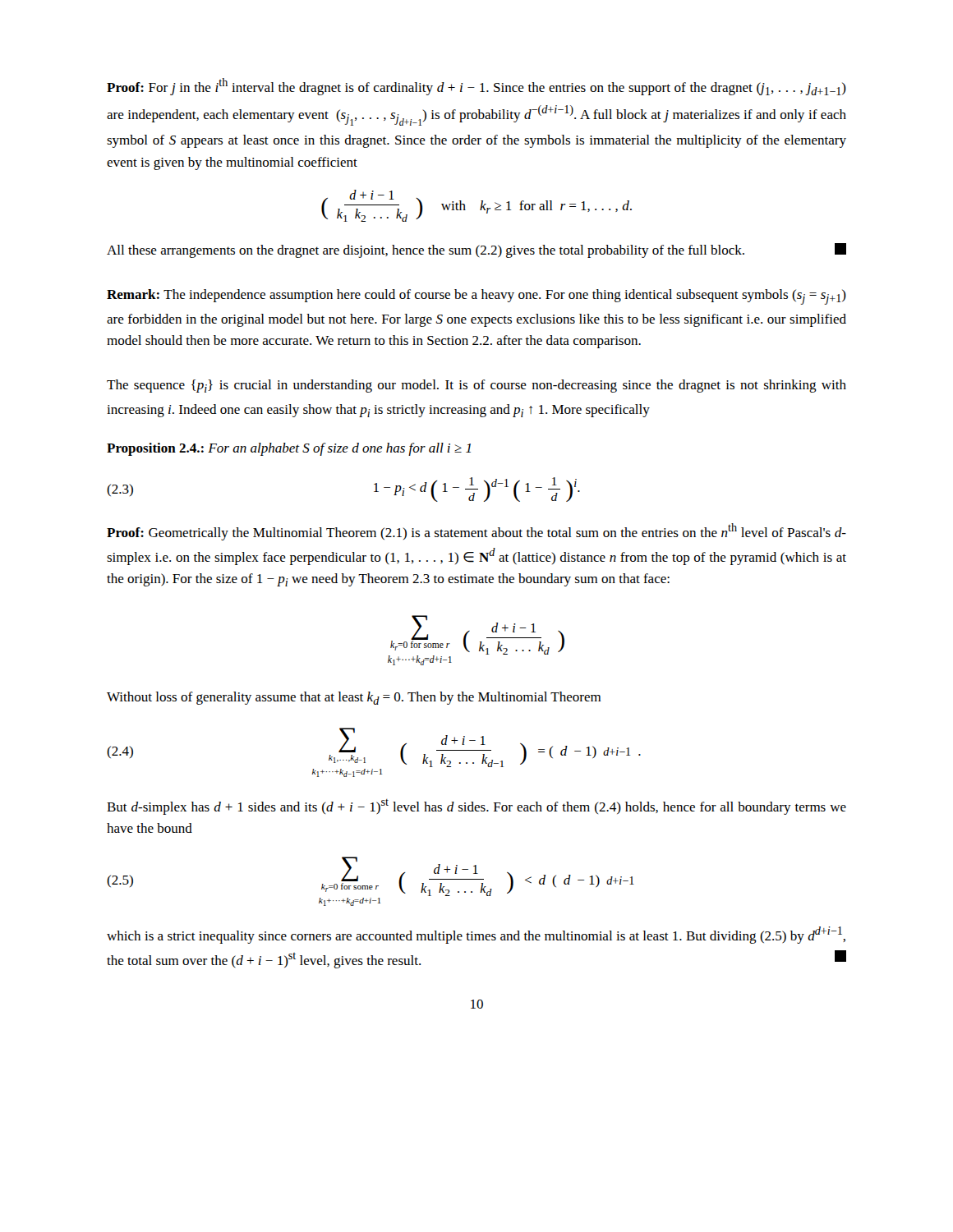Click the passage that begins "which is a strict"

(x=476, y=947)
